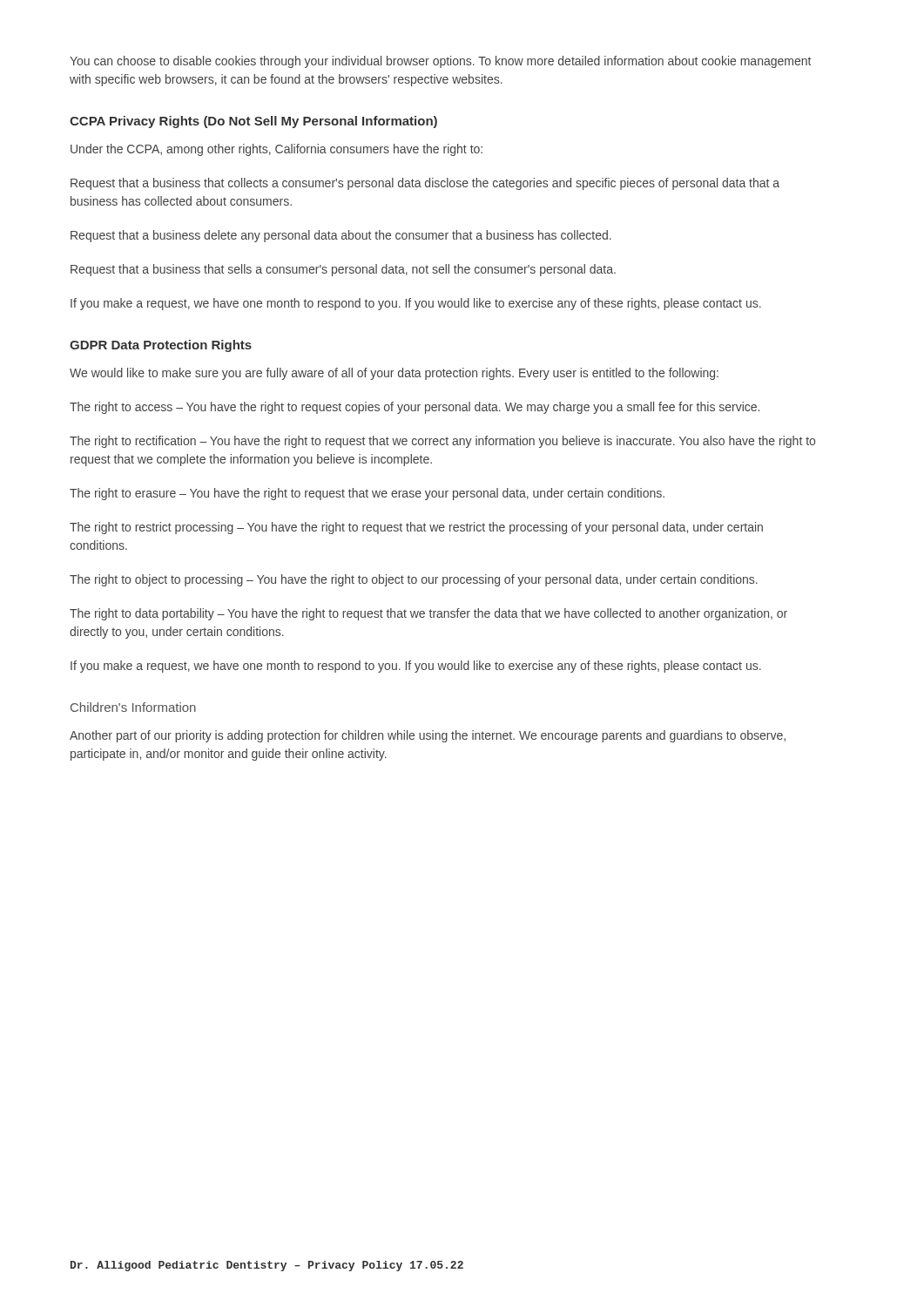Where is the passage that starts "The right to object to"?

[414, 579]
